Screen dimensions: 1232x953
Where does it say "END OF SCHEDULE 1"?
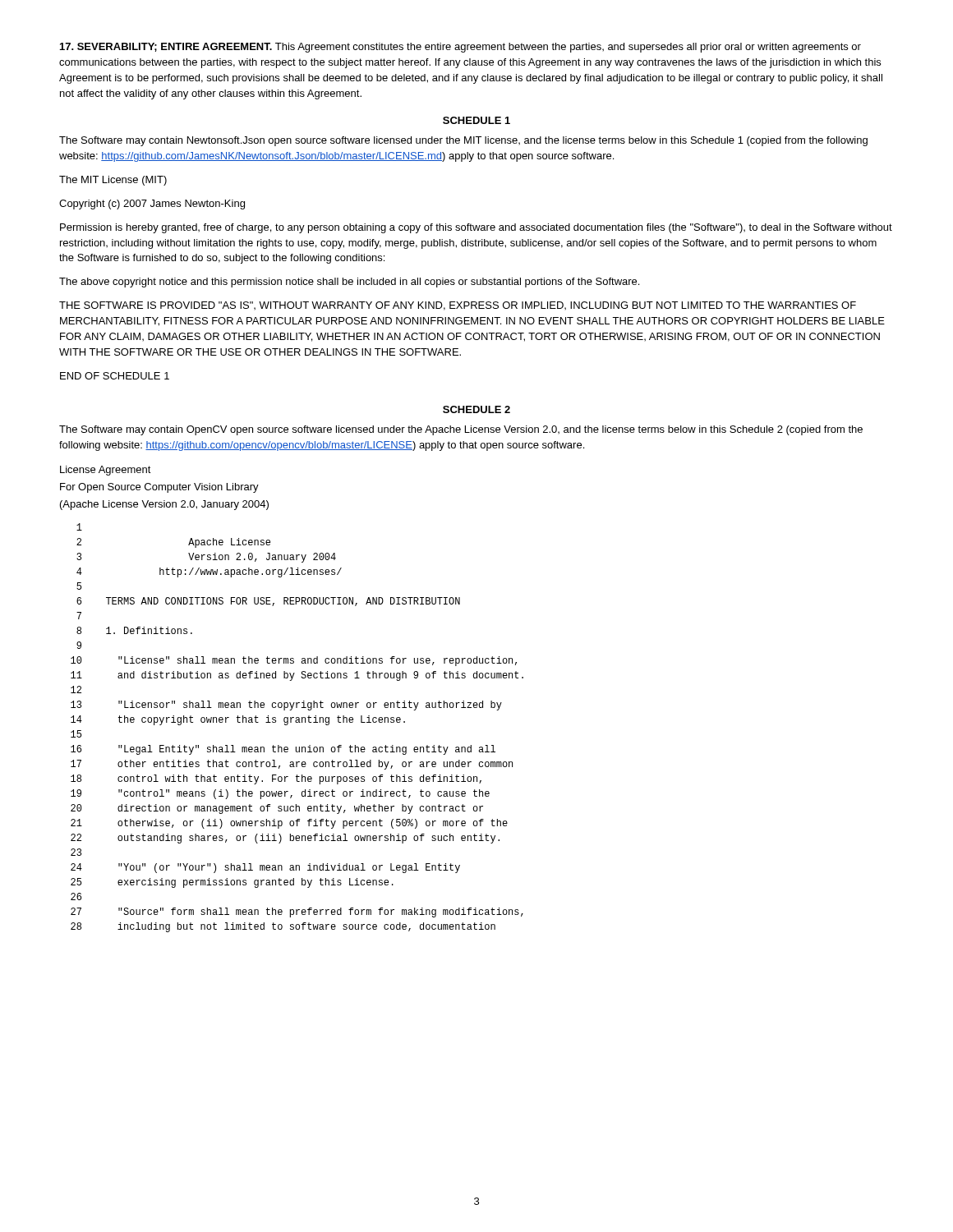pos(114,375)
